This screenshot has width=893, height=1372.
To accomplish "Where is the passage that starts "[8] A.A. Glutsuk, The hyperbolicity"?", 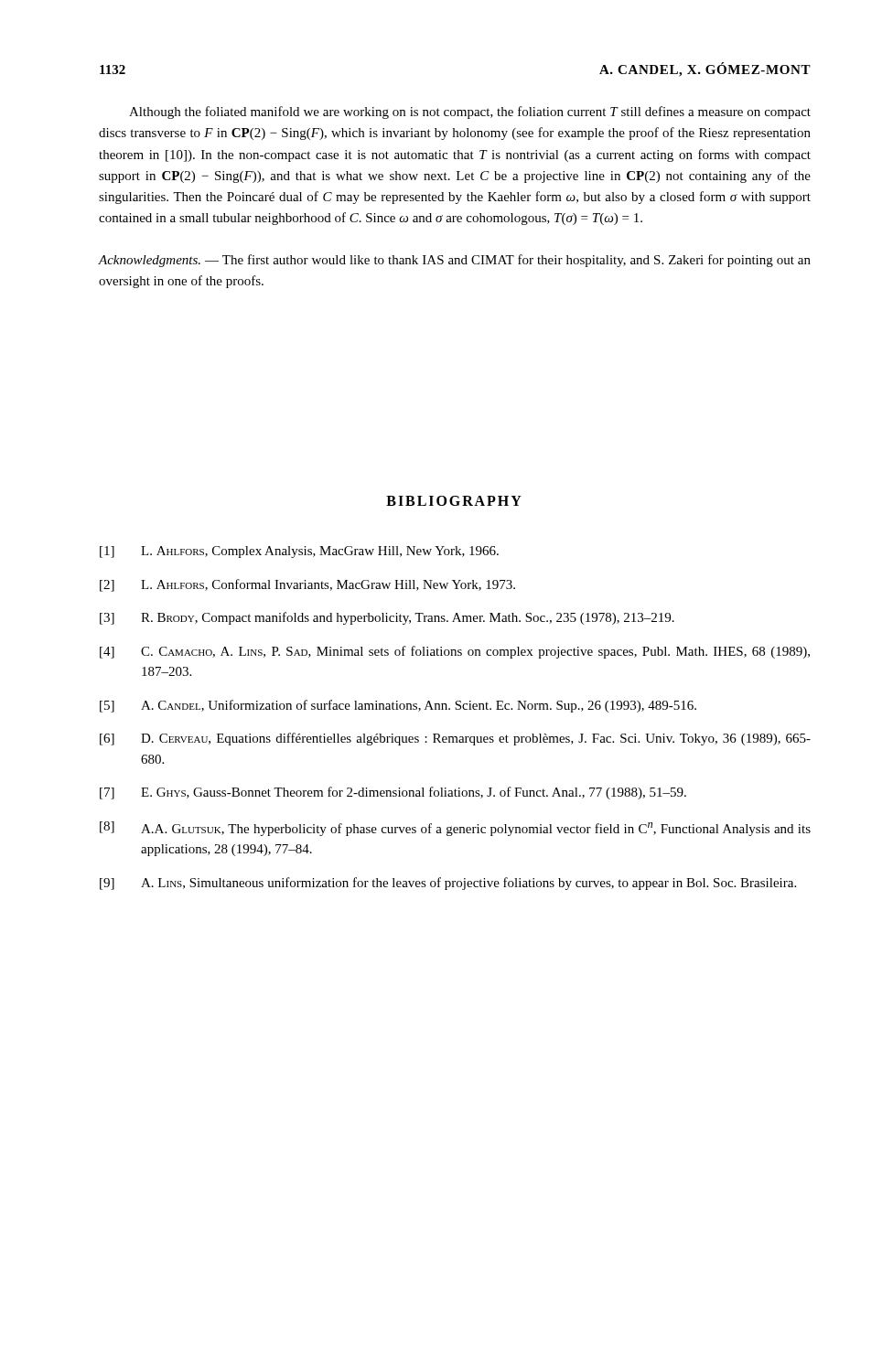I will (x=455, y=837).
